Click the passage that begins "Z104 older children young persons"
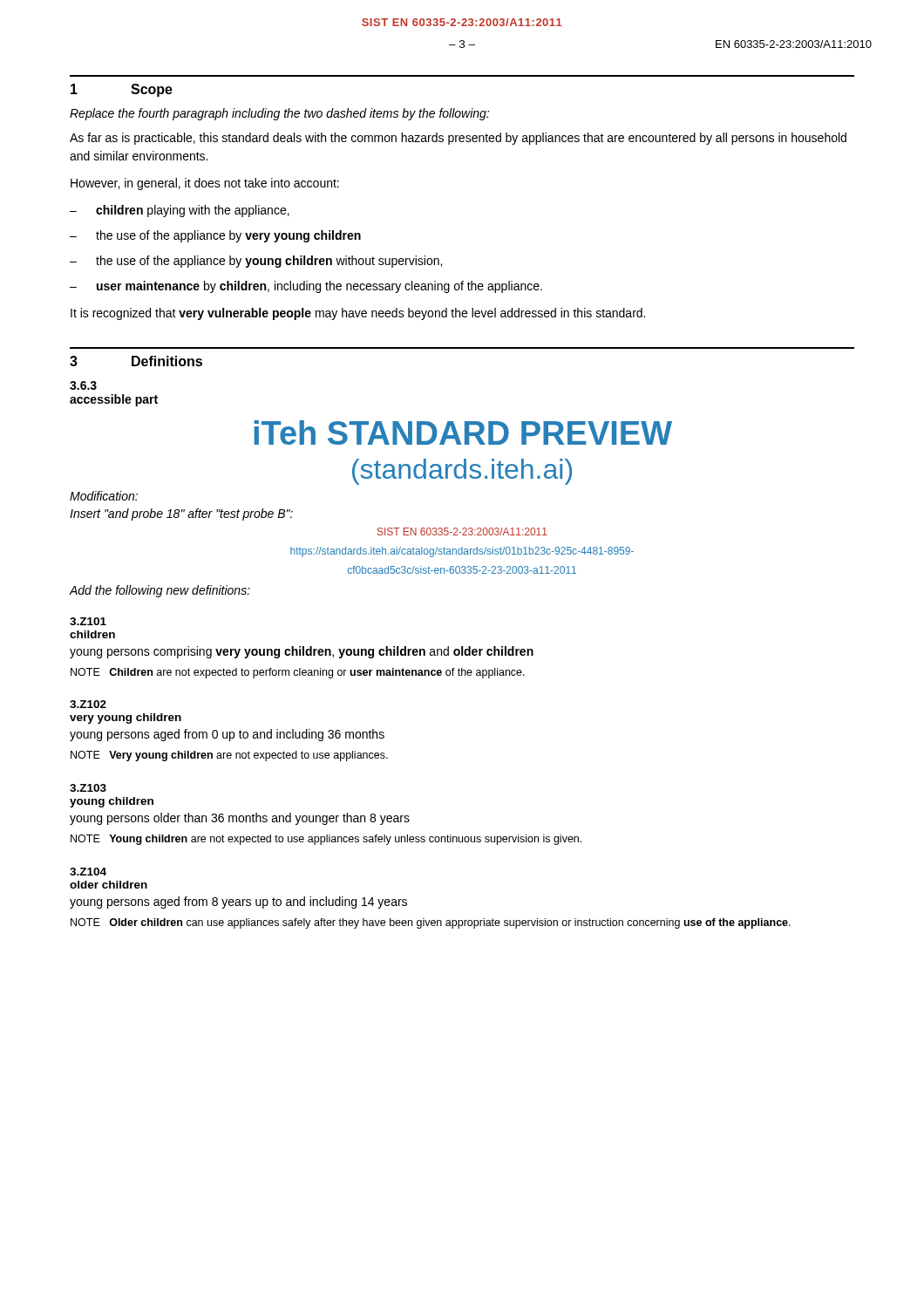 point(88,872)
